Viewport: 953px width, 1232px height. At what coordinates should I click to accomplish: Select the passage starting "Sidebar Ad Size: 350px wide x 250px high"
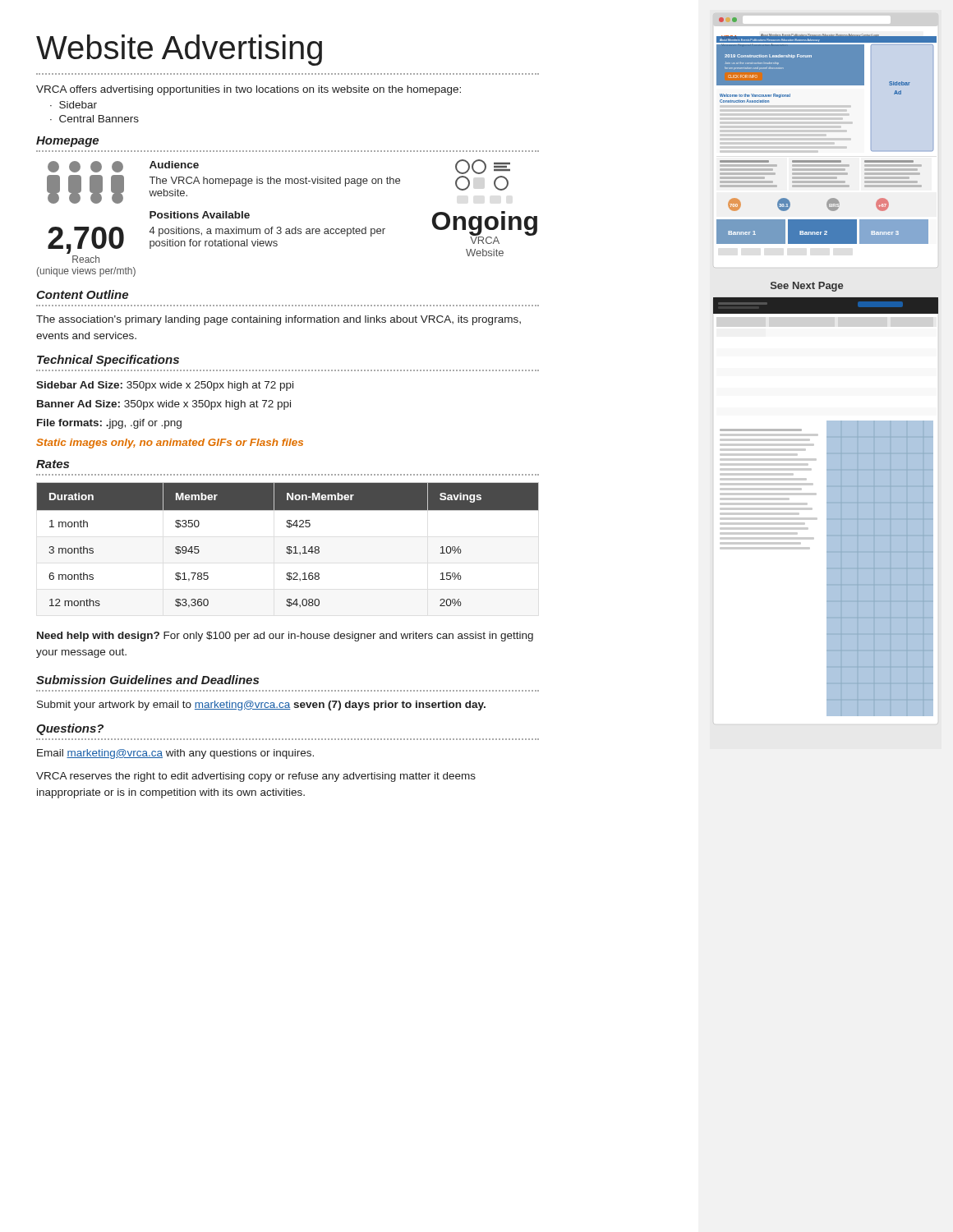pyautogui.click(x=288, y=412)
